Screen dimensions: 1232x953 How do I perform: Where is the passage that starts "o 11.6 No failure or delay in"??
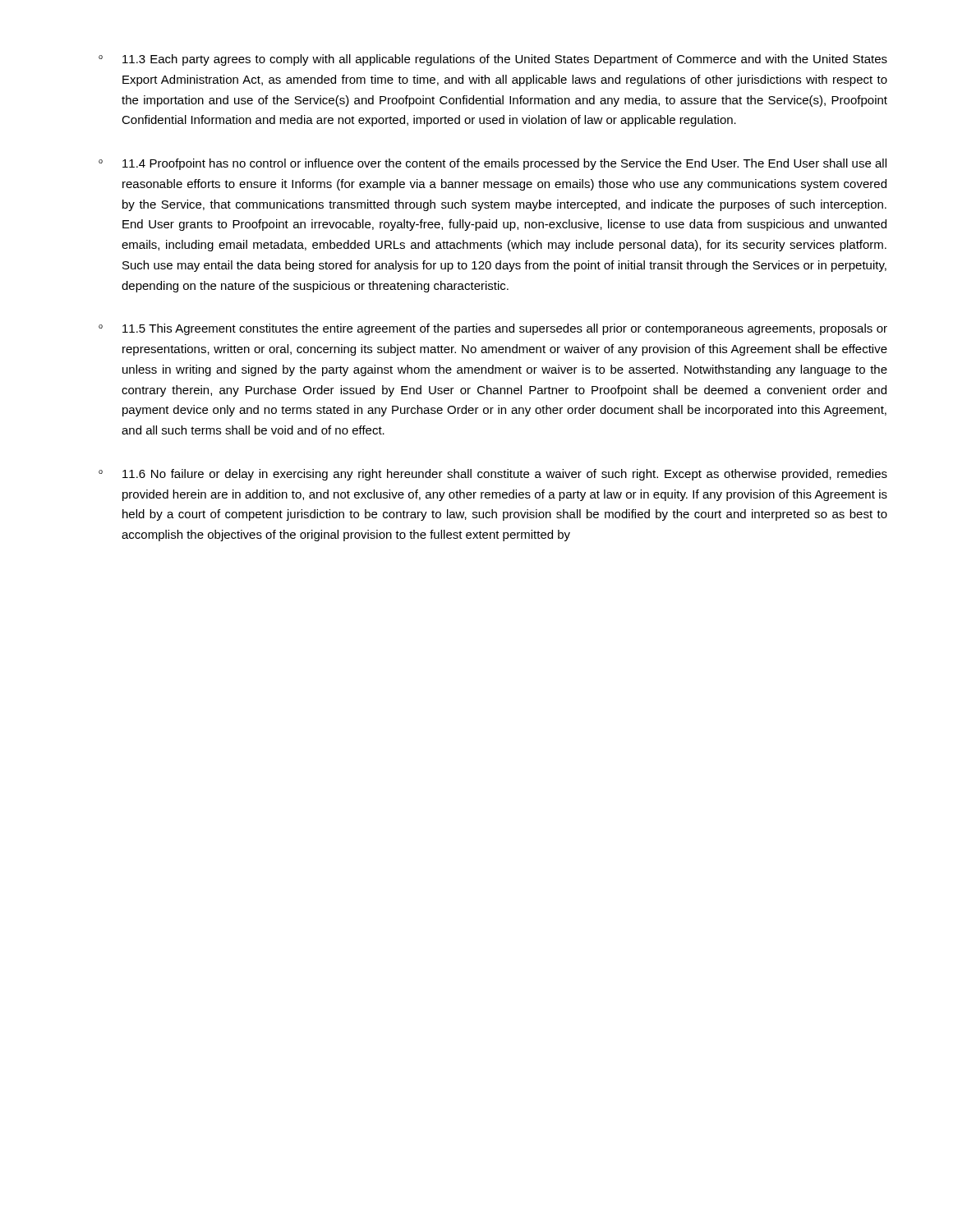click(x=493, y=505)
